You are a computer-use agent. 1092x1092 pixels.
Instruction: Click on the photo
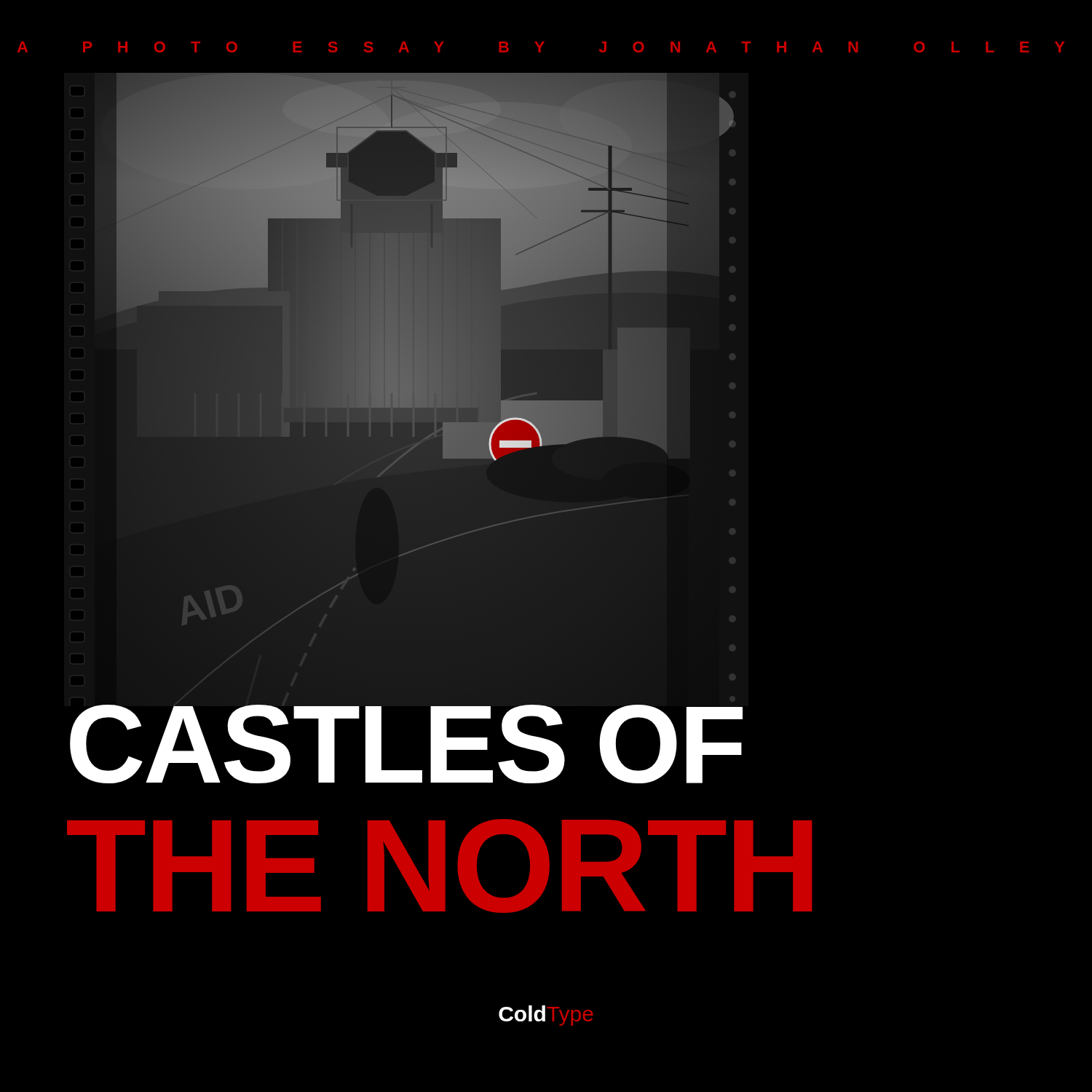(x=406, y=390)
